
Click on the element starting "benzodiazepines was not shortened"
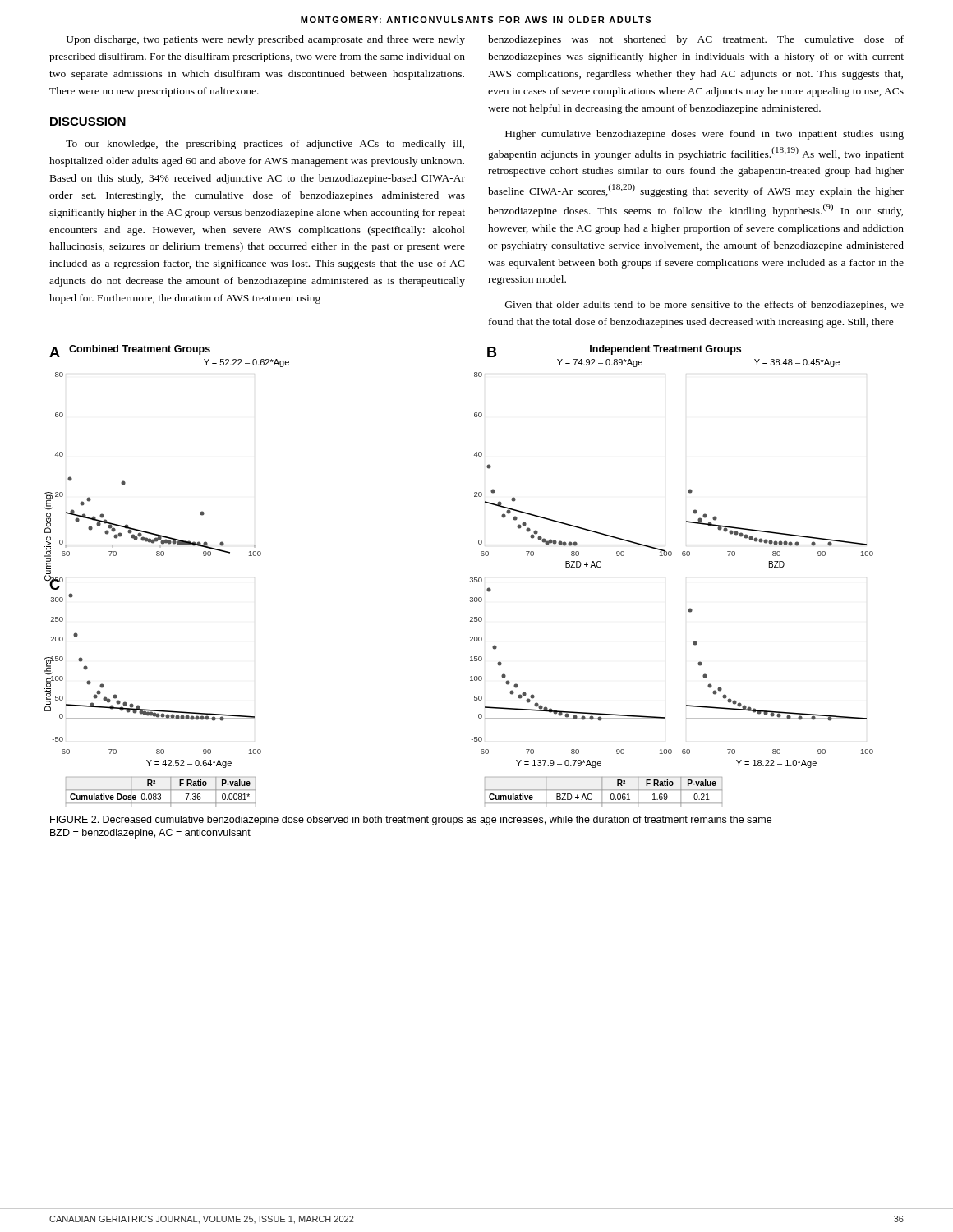tap(696, 181)
